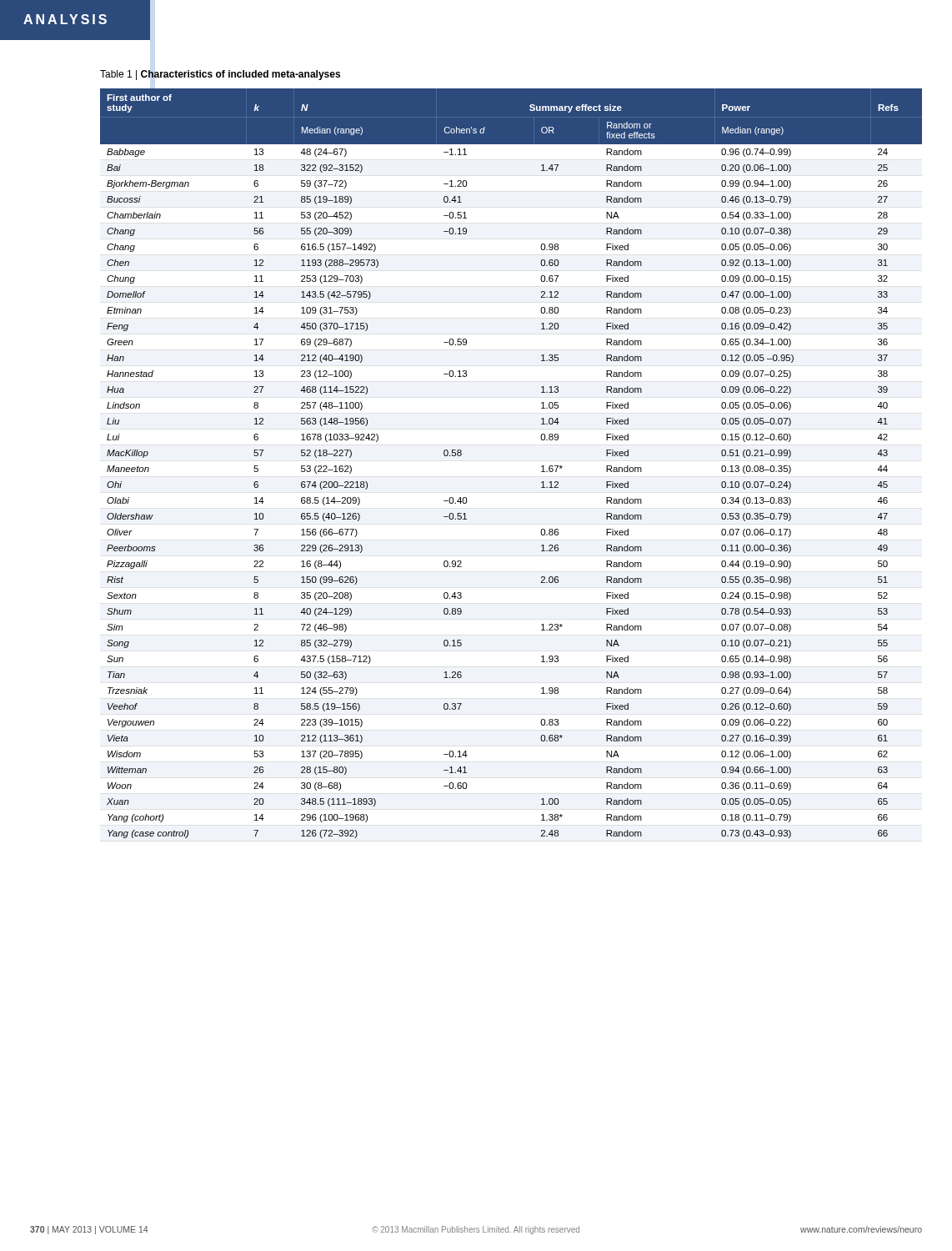Locate the table with the text "0.34 (0.13–0.83)"
Image resolution: width=952 pixels, height=1251 pixels.
(x=511, y=465)
